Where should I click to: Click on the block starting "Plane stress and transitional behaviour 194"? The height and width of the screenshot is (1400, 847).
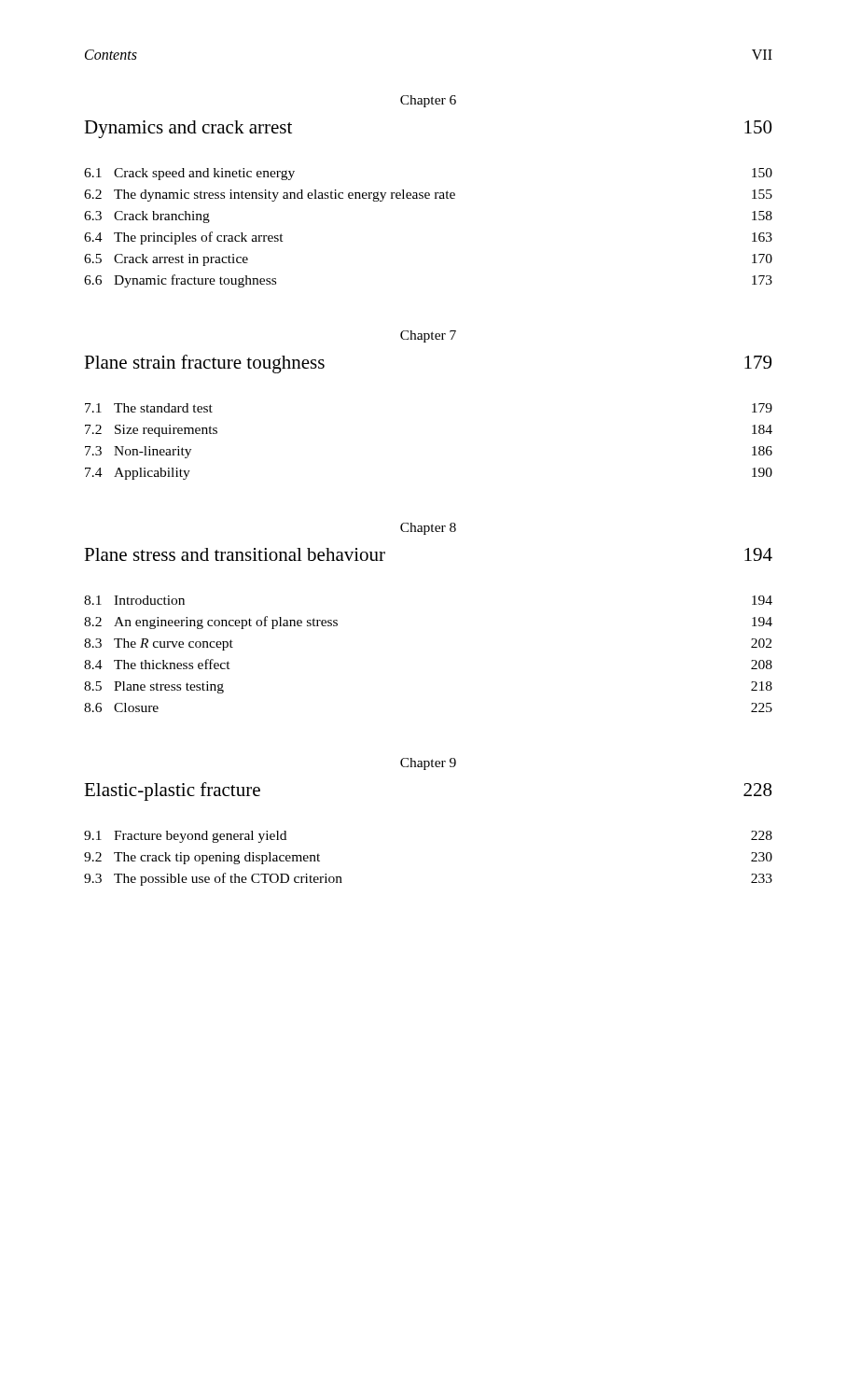232,554
